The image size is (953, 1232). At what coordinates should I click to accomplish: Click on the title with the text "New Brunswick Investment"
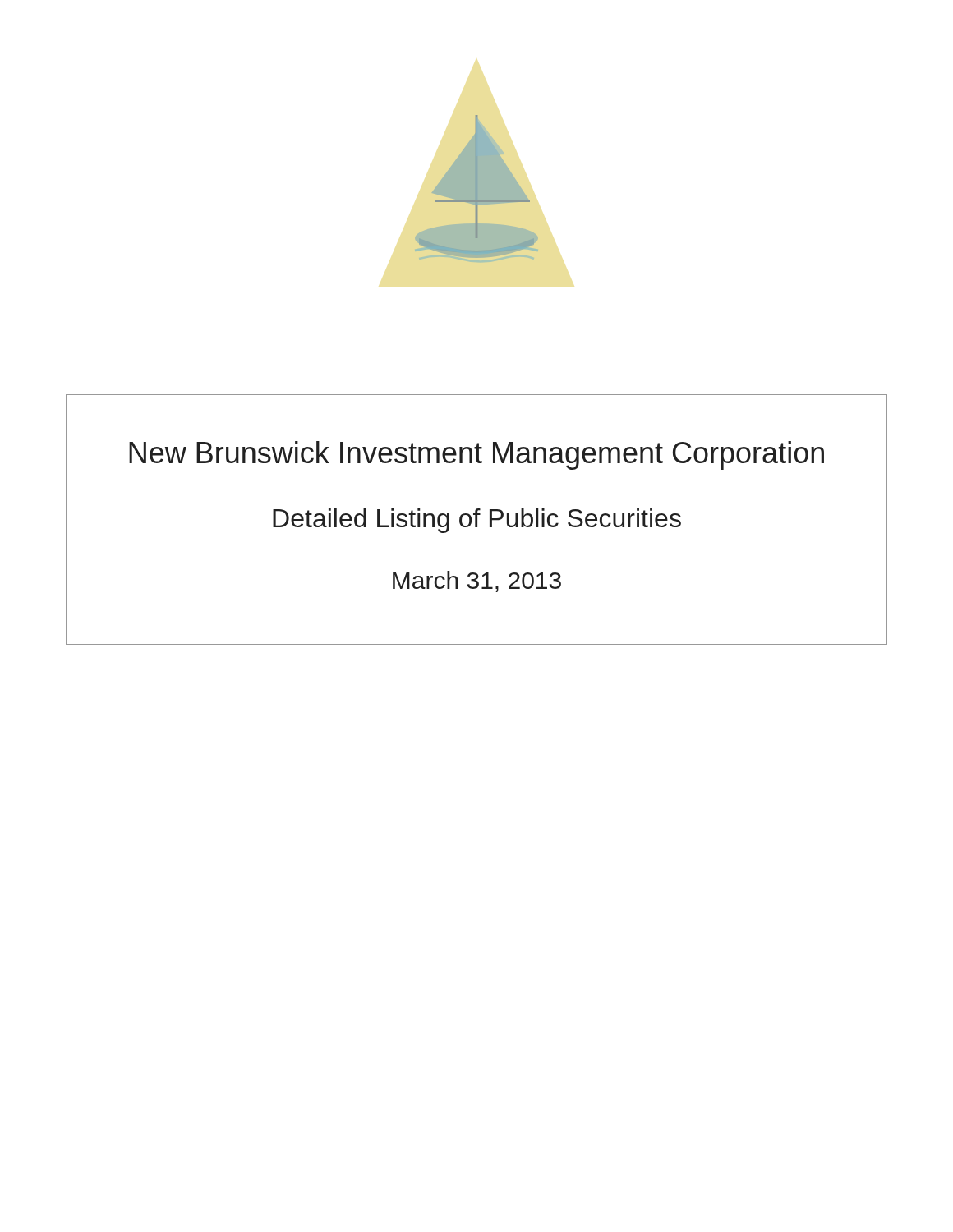click(x=476, y=515)
